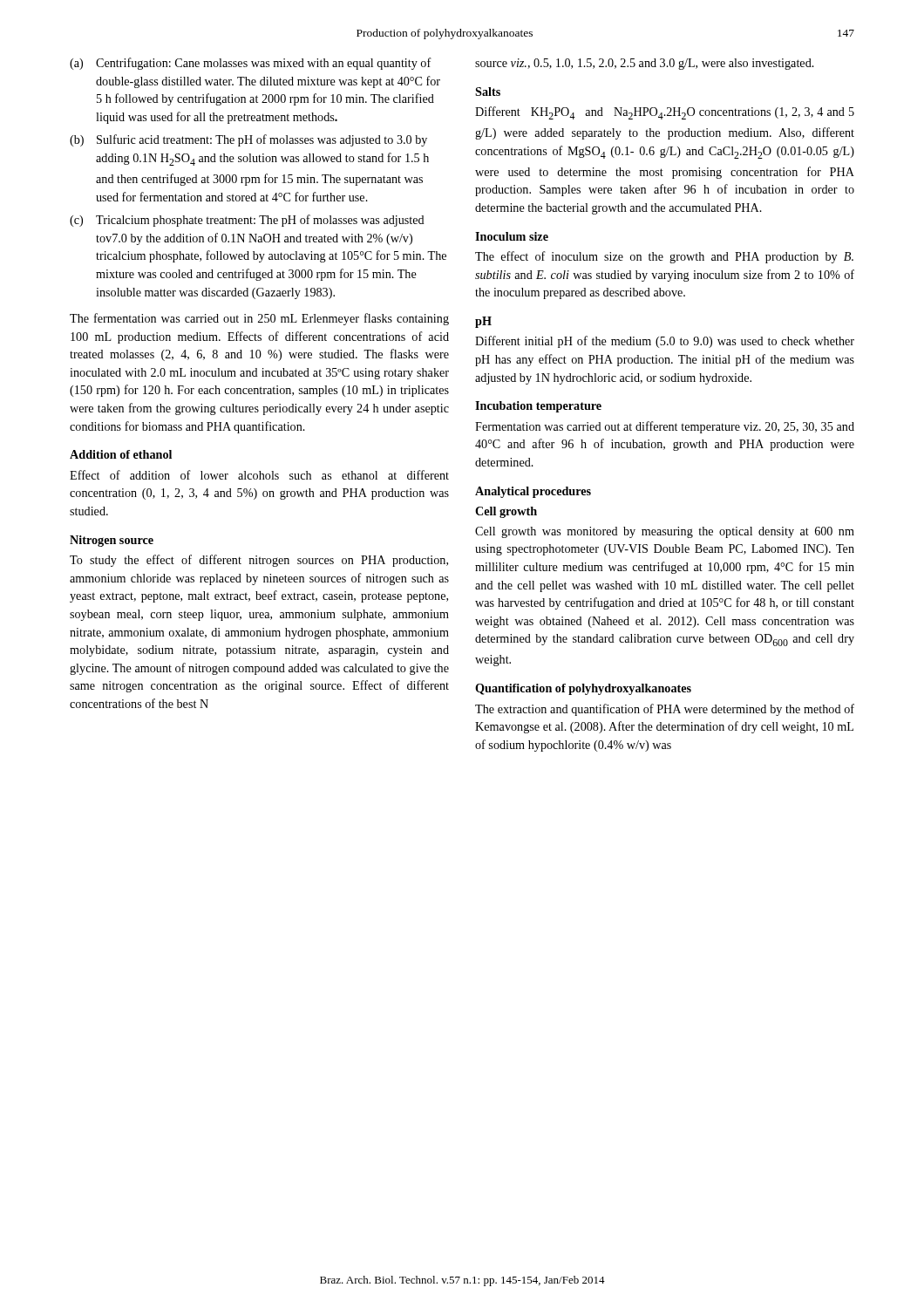Screen dimensions: 1308x924
Task: Find the list item with the text "(b) Sulfuric acid treatment:"
Action: pyautogui.click(x=259, y=168)
